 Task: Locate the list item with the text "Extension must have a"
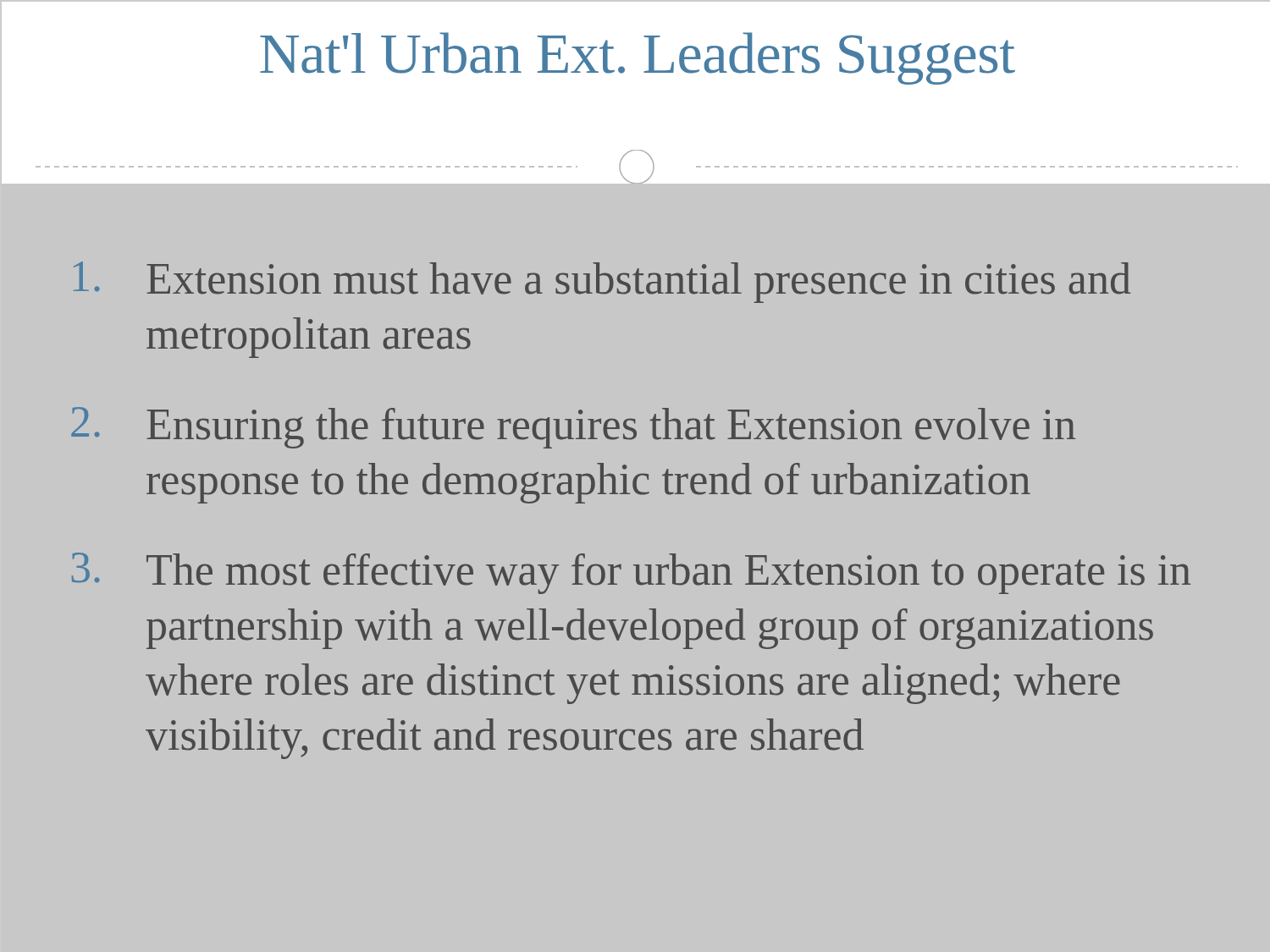coord(637,306)
